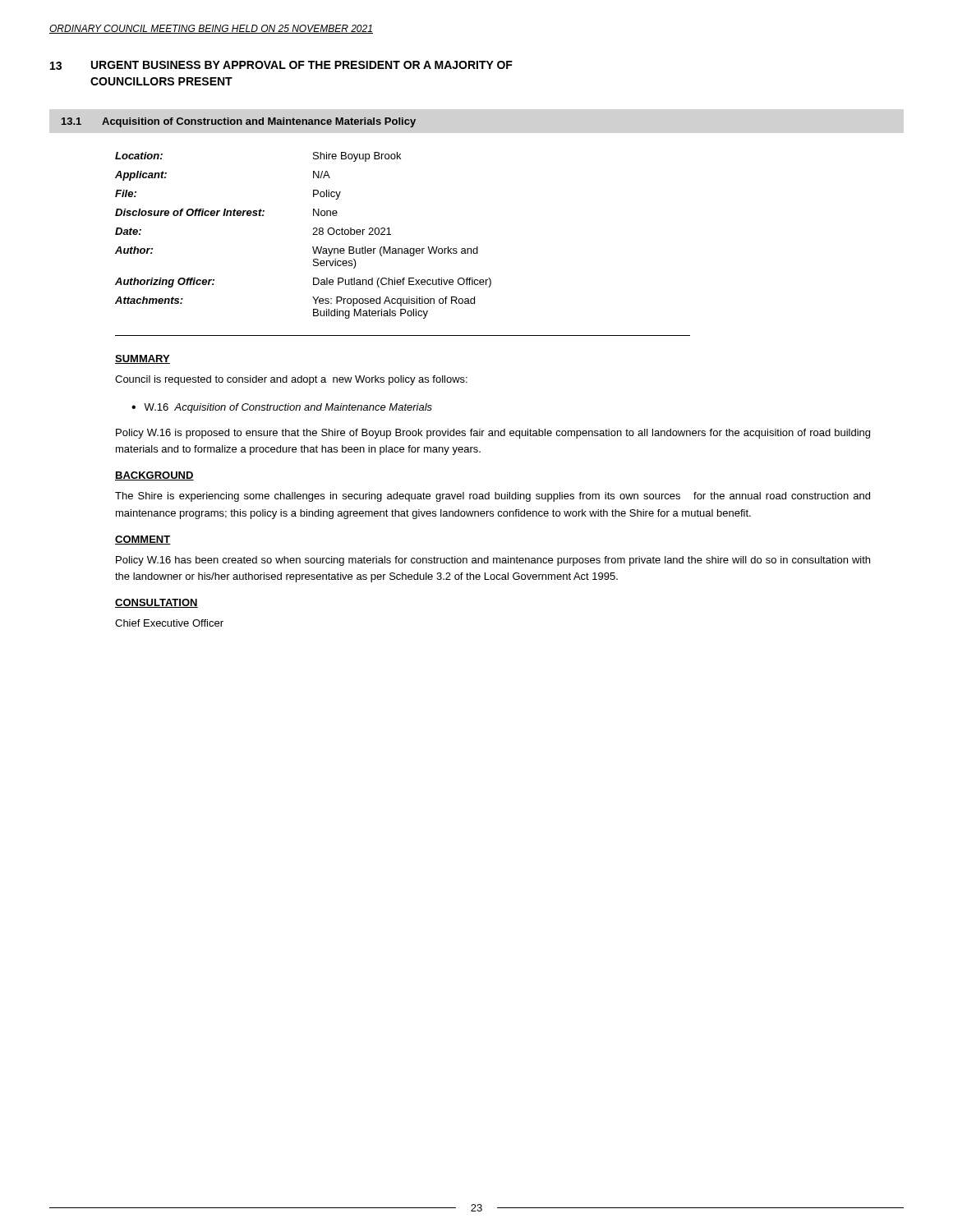Point to the block beginning "The Shire is experiencing some challenges in securing"

click(x=493, y=504)
